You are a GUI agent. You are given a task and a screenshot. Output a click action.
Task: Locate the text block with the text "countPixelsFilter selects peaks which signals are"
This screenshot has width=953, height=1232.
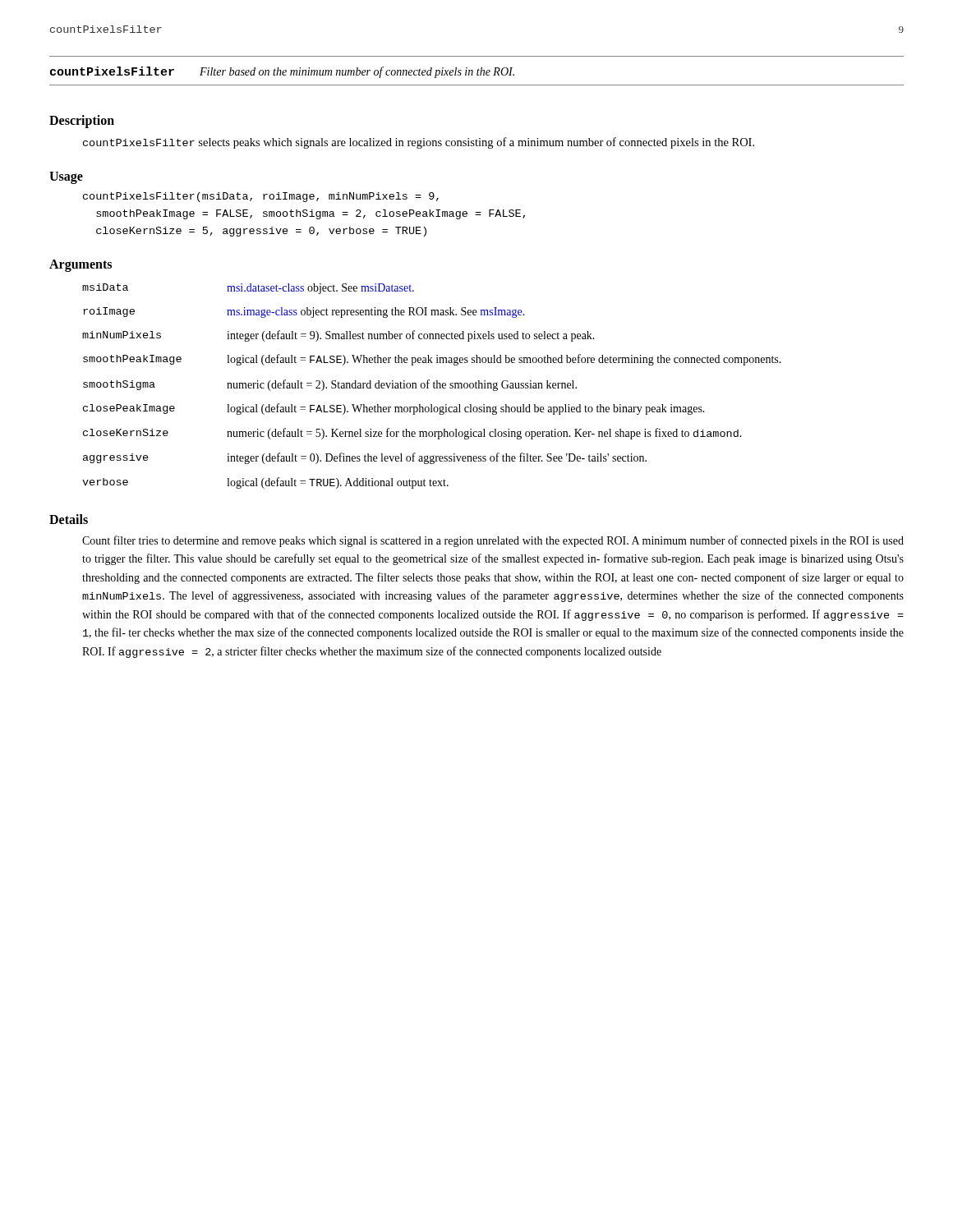pyautogui.click(x=419, y=142)
